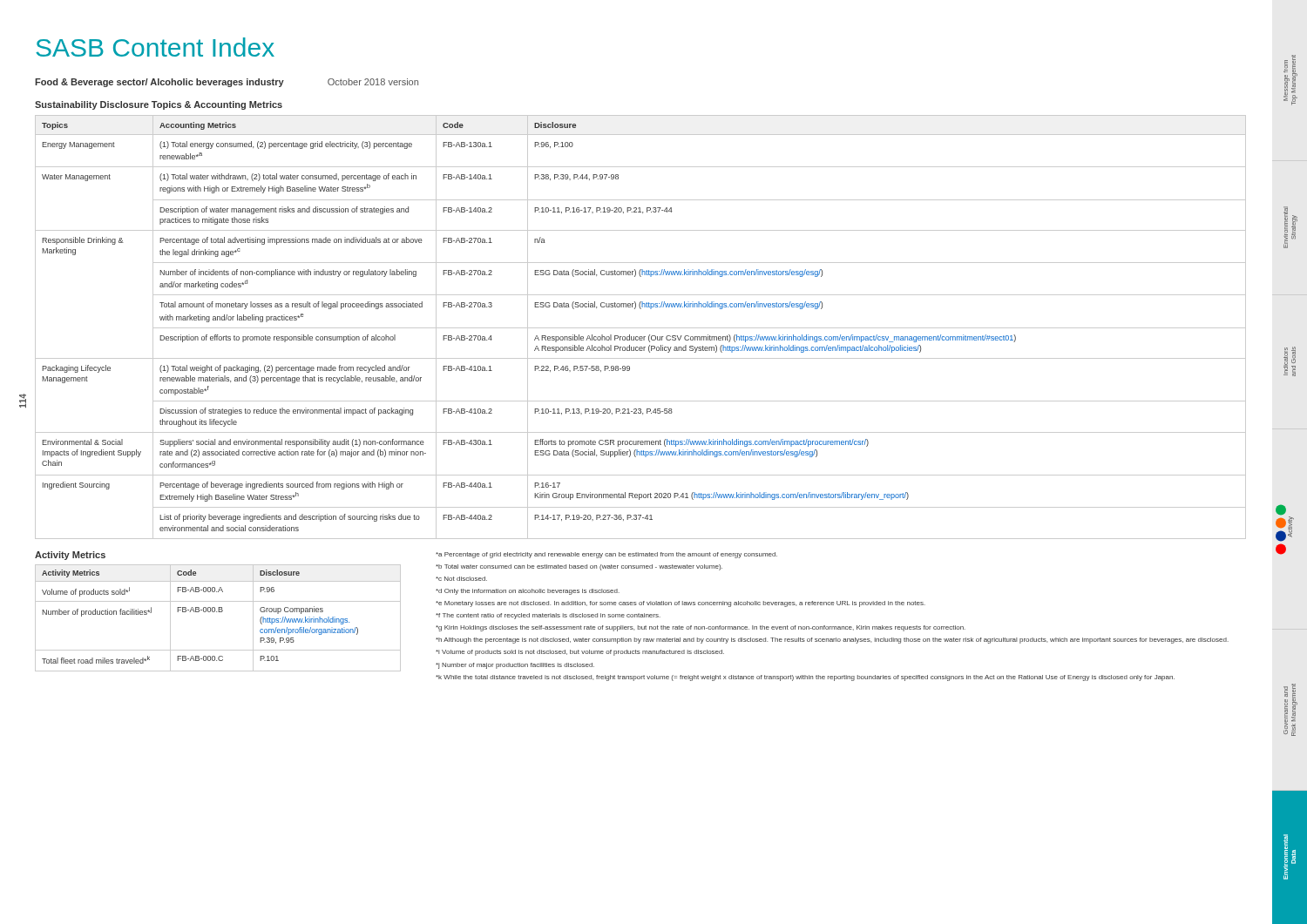The image size is (1307, 924).
Task: Click the passage that begins "d Only the information on alcoholic beverages is"
Action: [528, 591]
